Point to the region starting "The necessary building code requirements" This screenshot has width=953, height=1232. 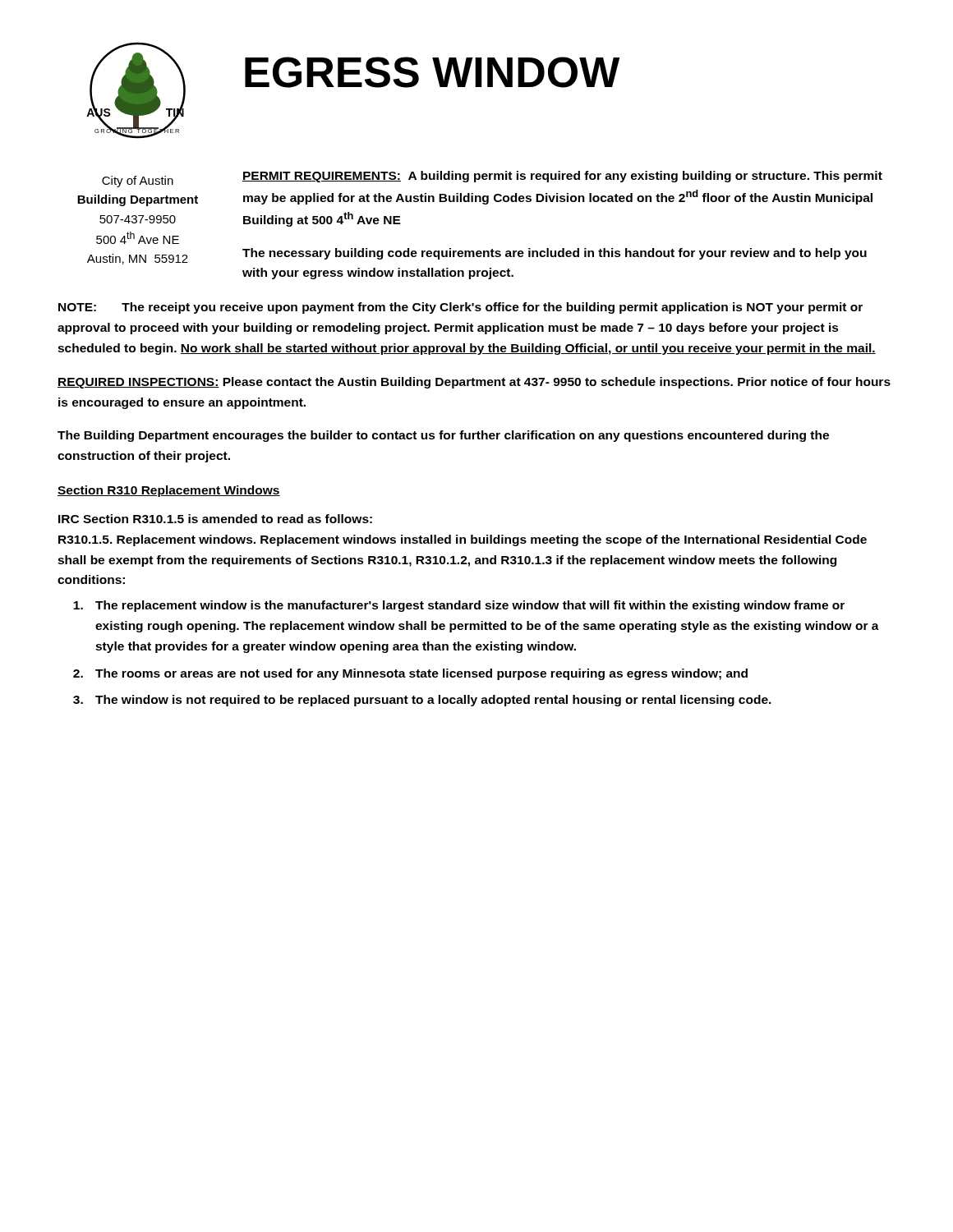click(569, 263)
